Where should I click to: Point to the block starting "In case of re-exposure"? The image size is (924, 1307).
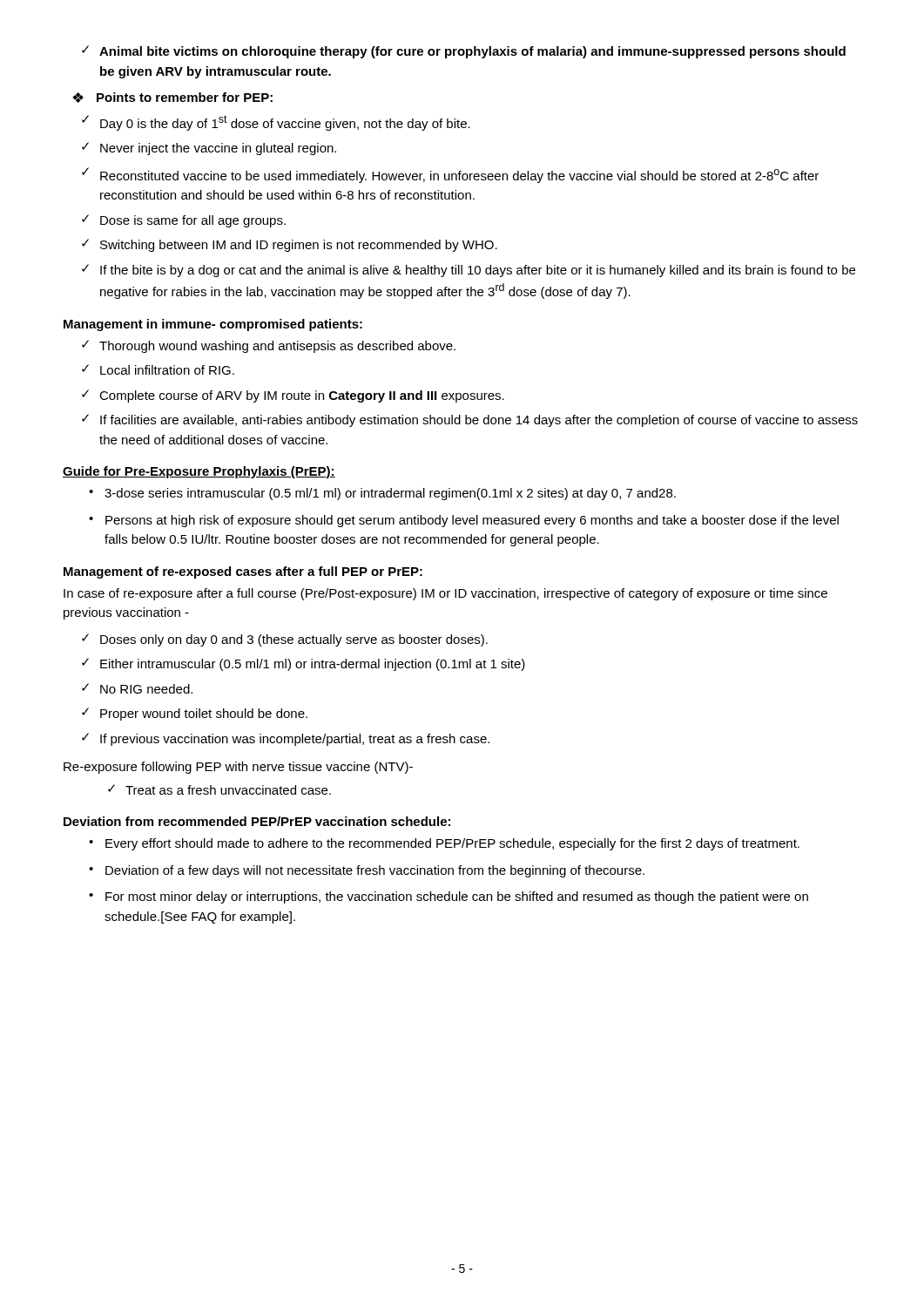[x=445, y=602]
